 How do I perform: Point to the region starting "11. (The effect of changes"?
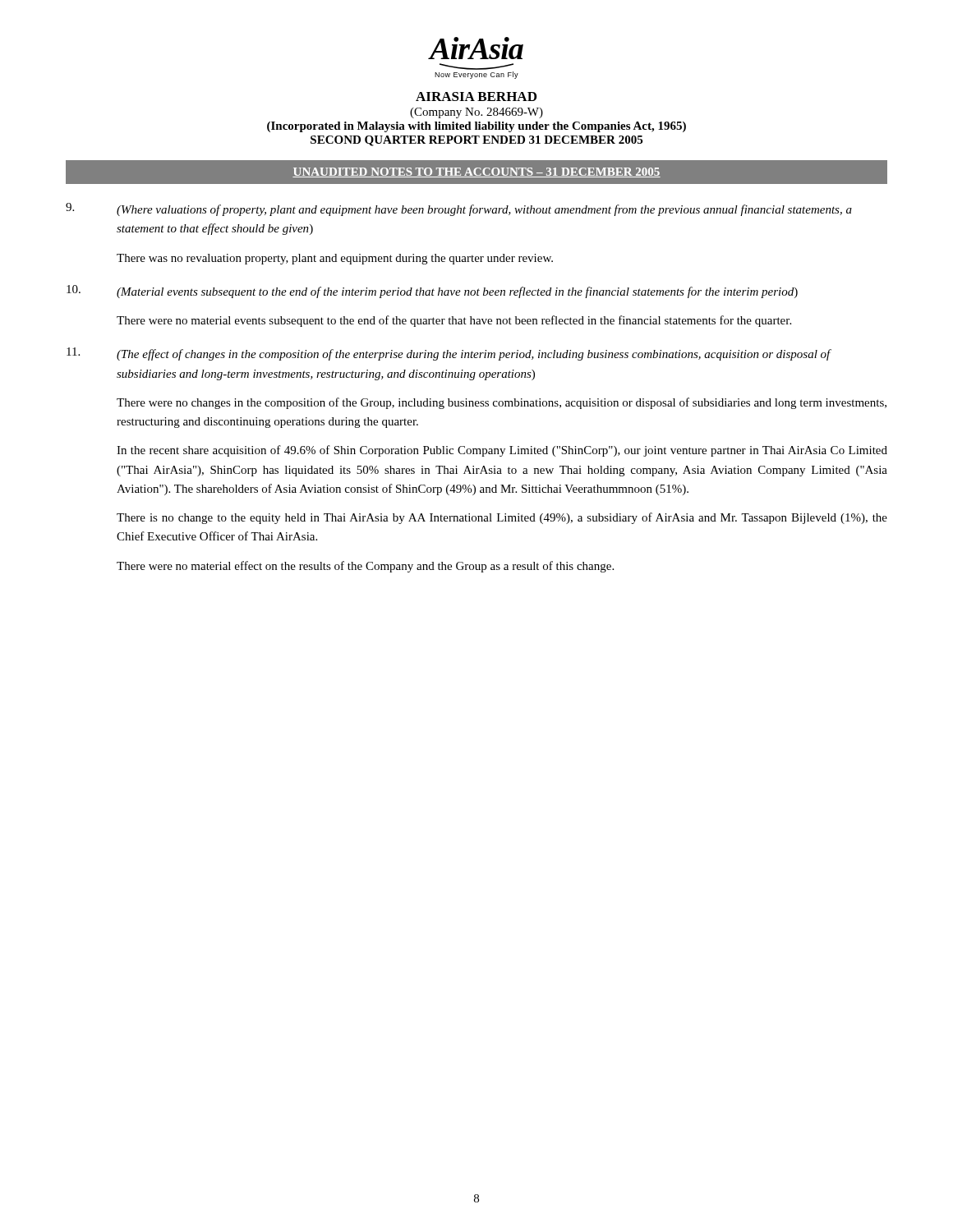click(476, 460)
